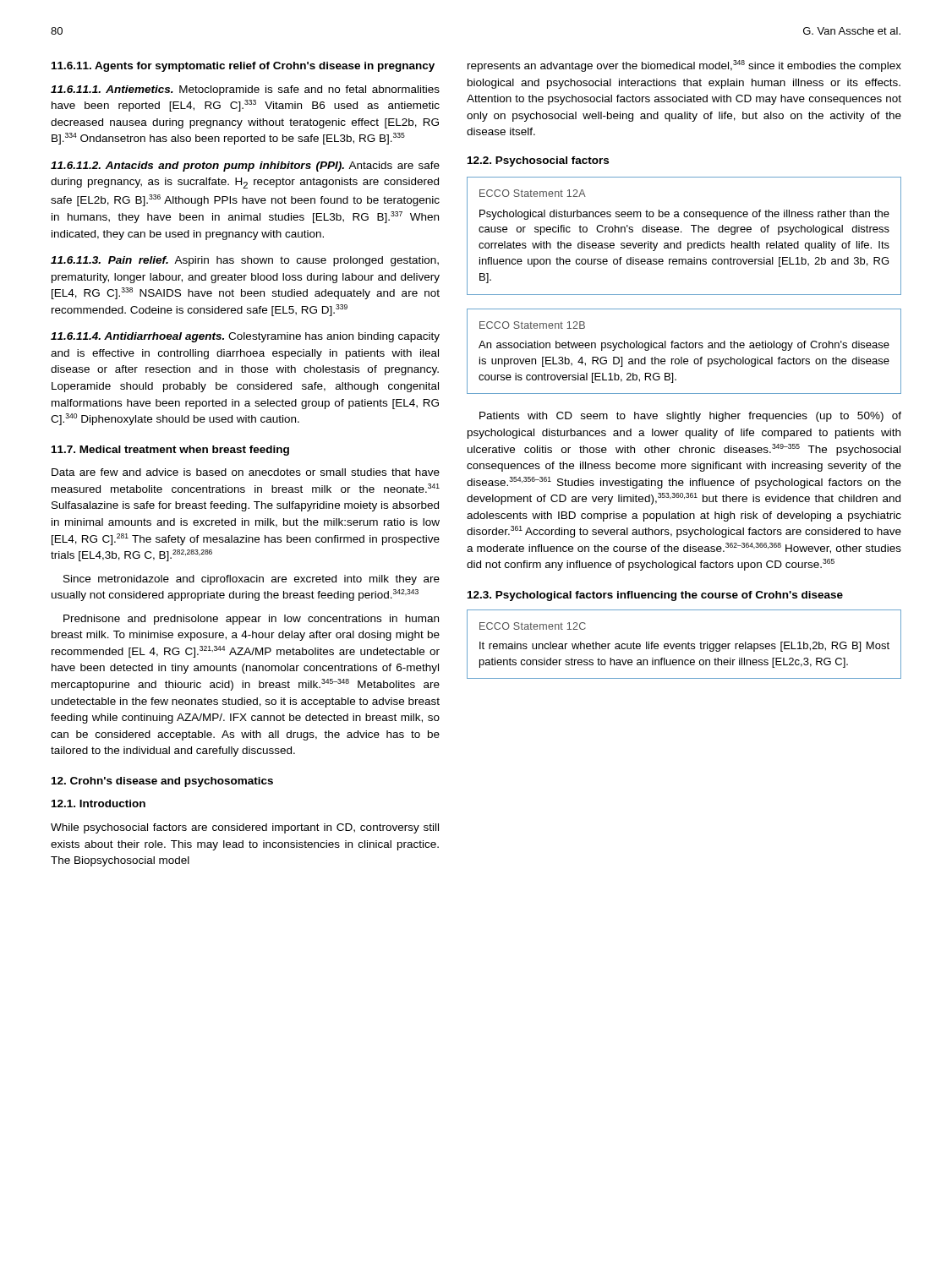Locate the text block with the text "6.11.4. Antidiarrhoeal agents. Colestyramine"

[245, 378]
